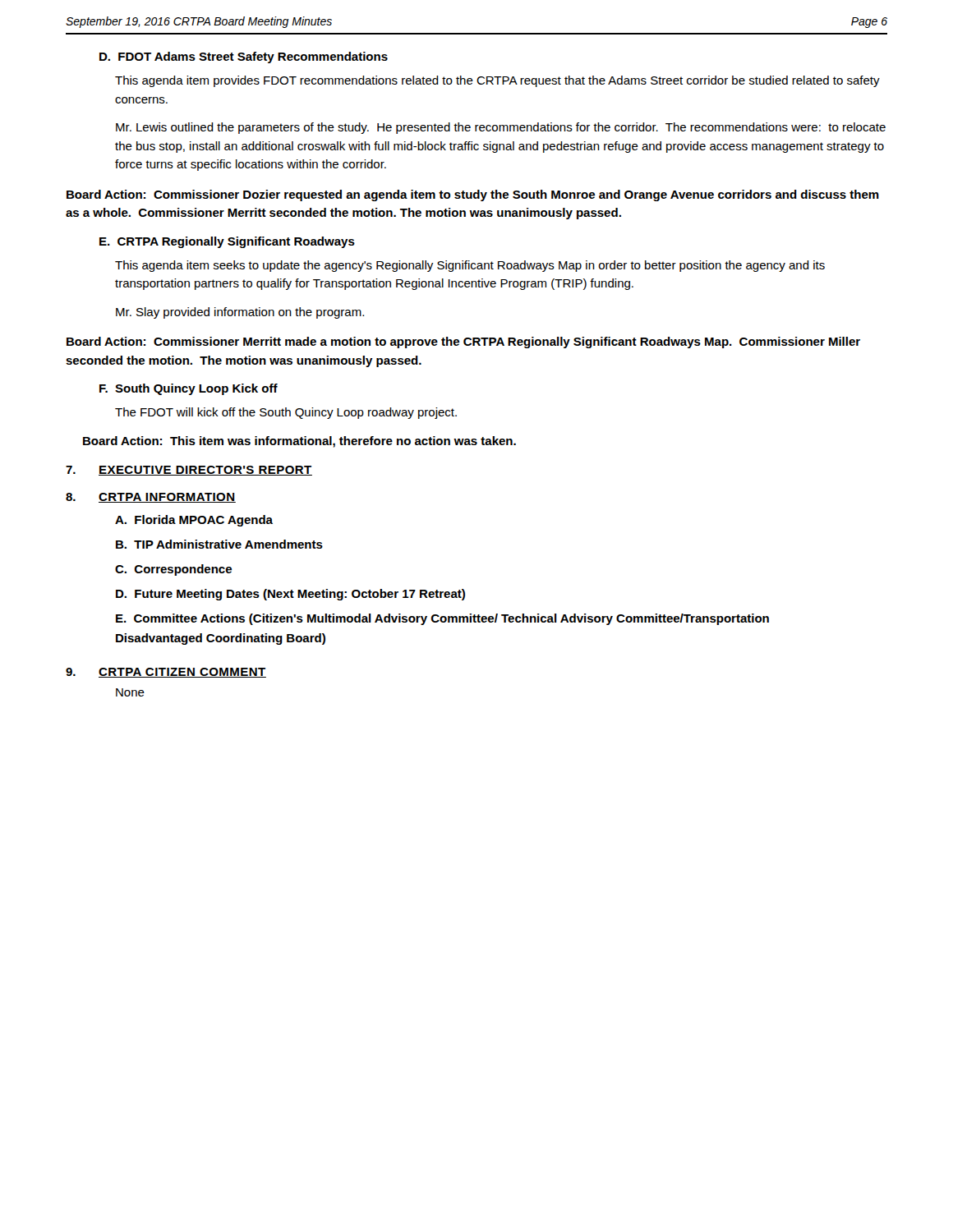
Task: Find the passage starting "Board Action: This"
Action: coord(299,440)
